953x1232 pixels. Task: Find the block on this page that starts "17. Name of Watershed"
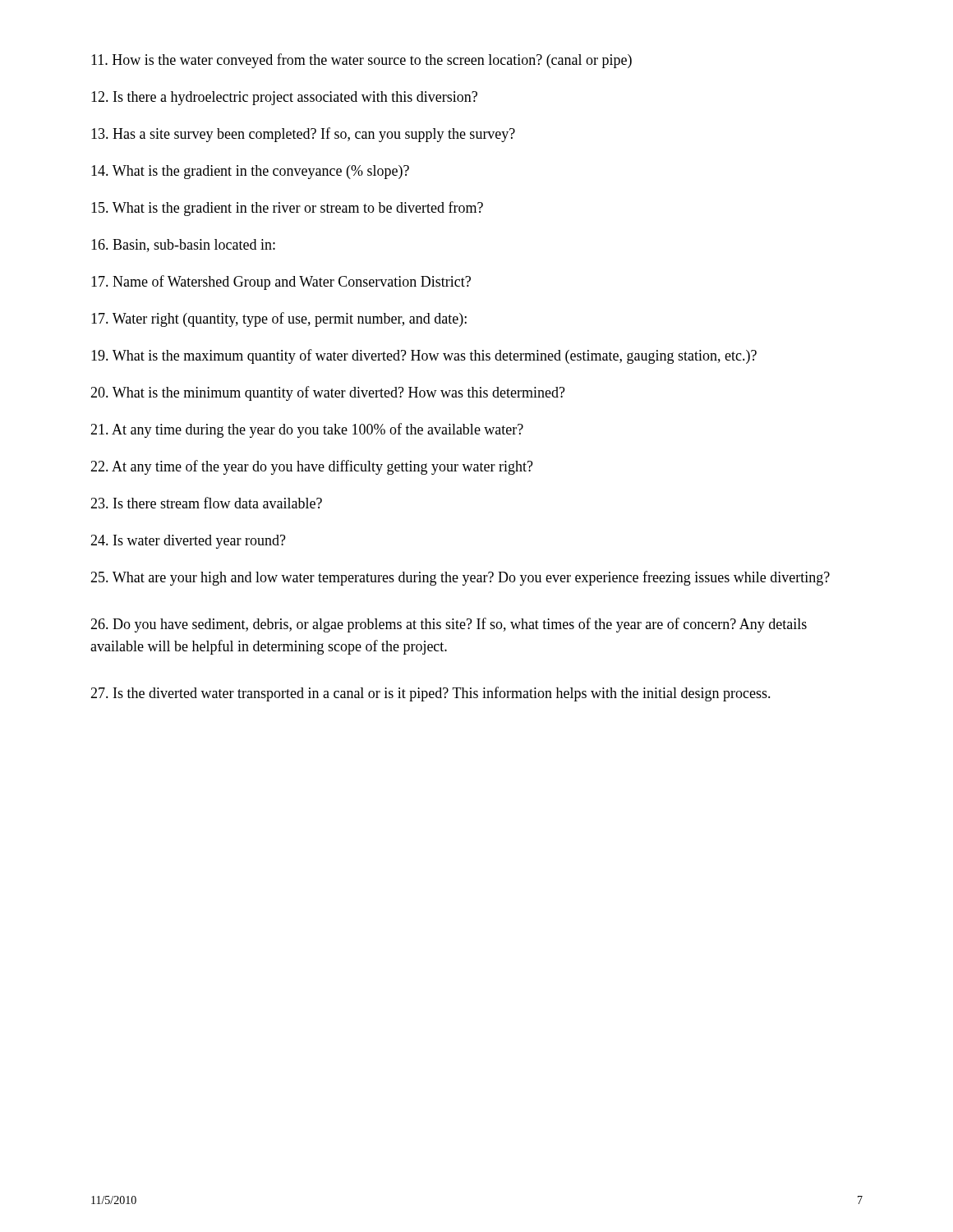(x=281, y=282)
